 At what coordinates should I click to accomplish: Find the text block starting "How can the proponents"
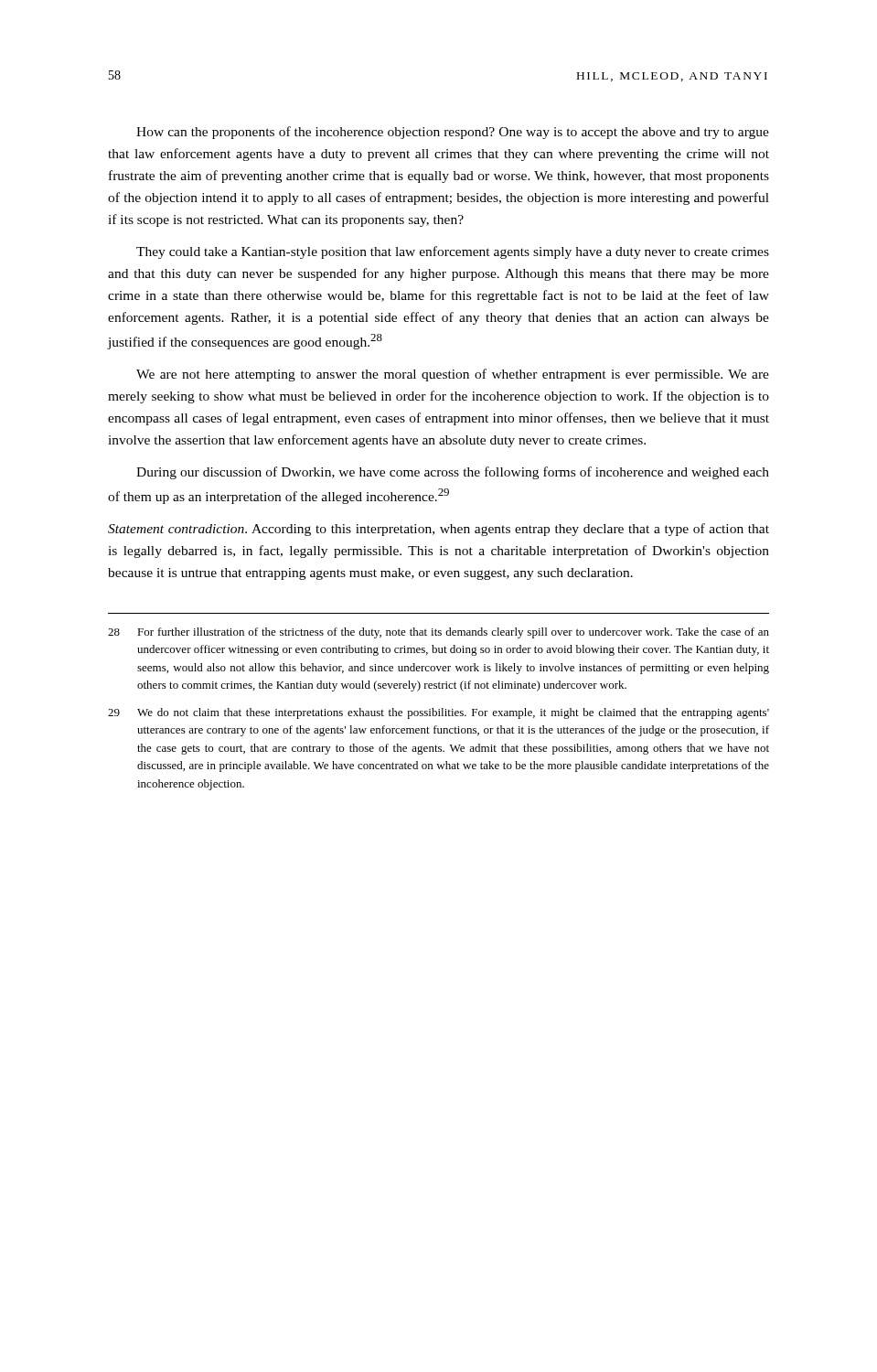pyautogui.click(x=438, y=176)
